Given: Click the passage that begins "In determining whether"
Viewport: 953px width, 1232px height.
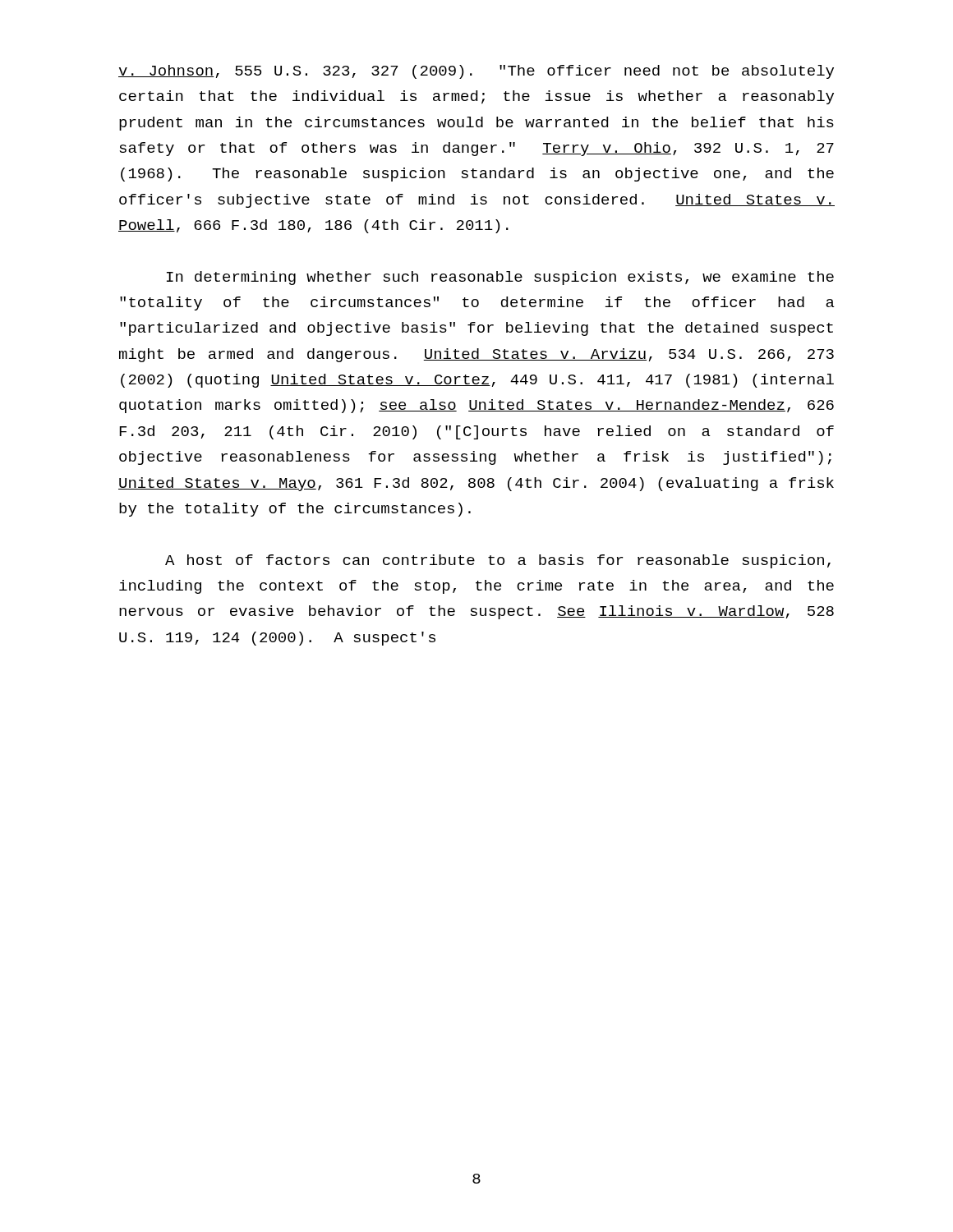Looking at the screenshot, I should pyautogui.click(x=476, y=393).
